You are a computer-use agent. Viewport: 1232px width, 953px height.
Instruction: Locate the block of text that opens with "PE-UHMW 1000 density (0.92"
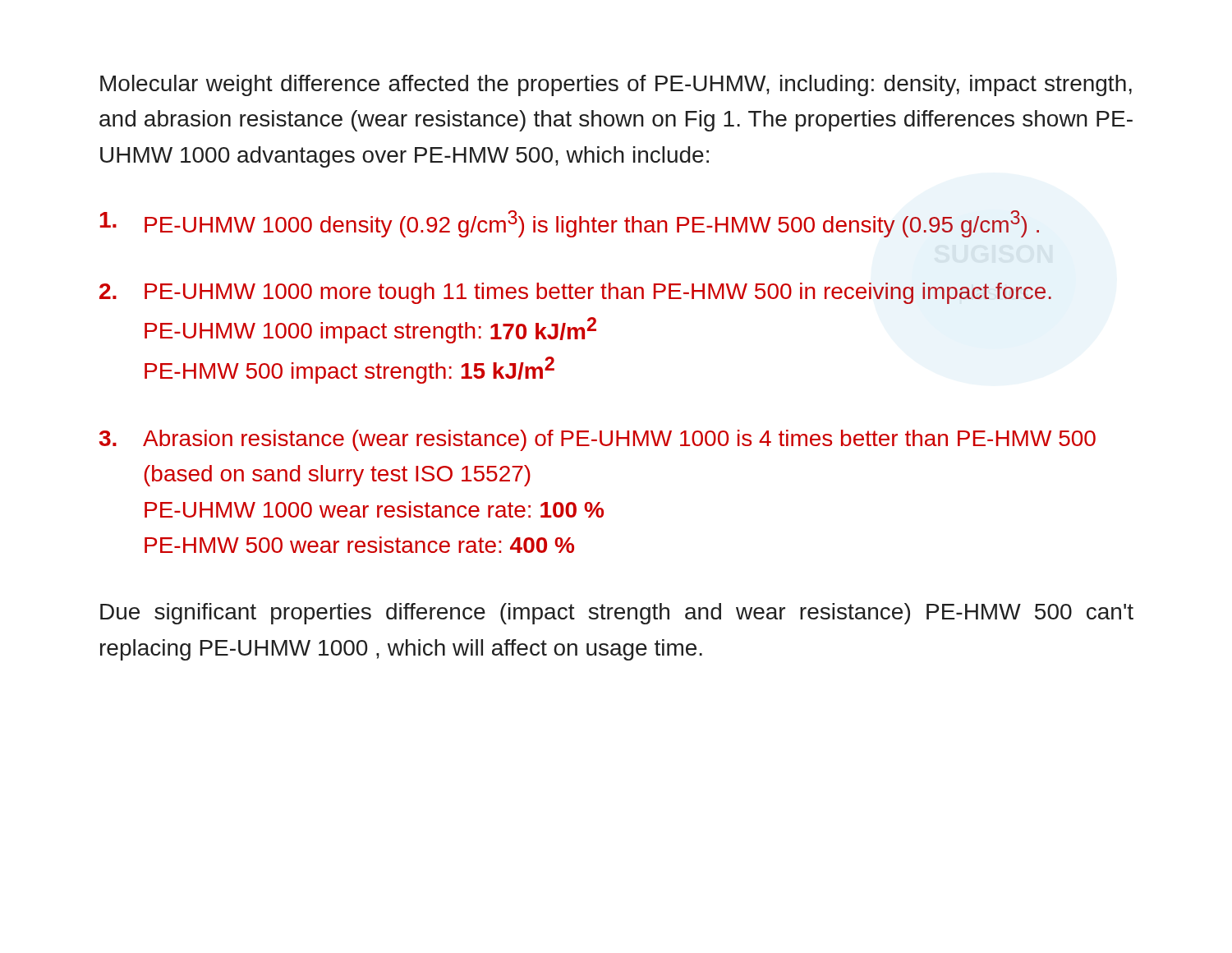tap(616, 222)
